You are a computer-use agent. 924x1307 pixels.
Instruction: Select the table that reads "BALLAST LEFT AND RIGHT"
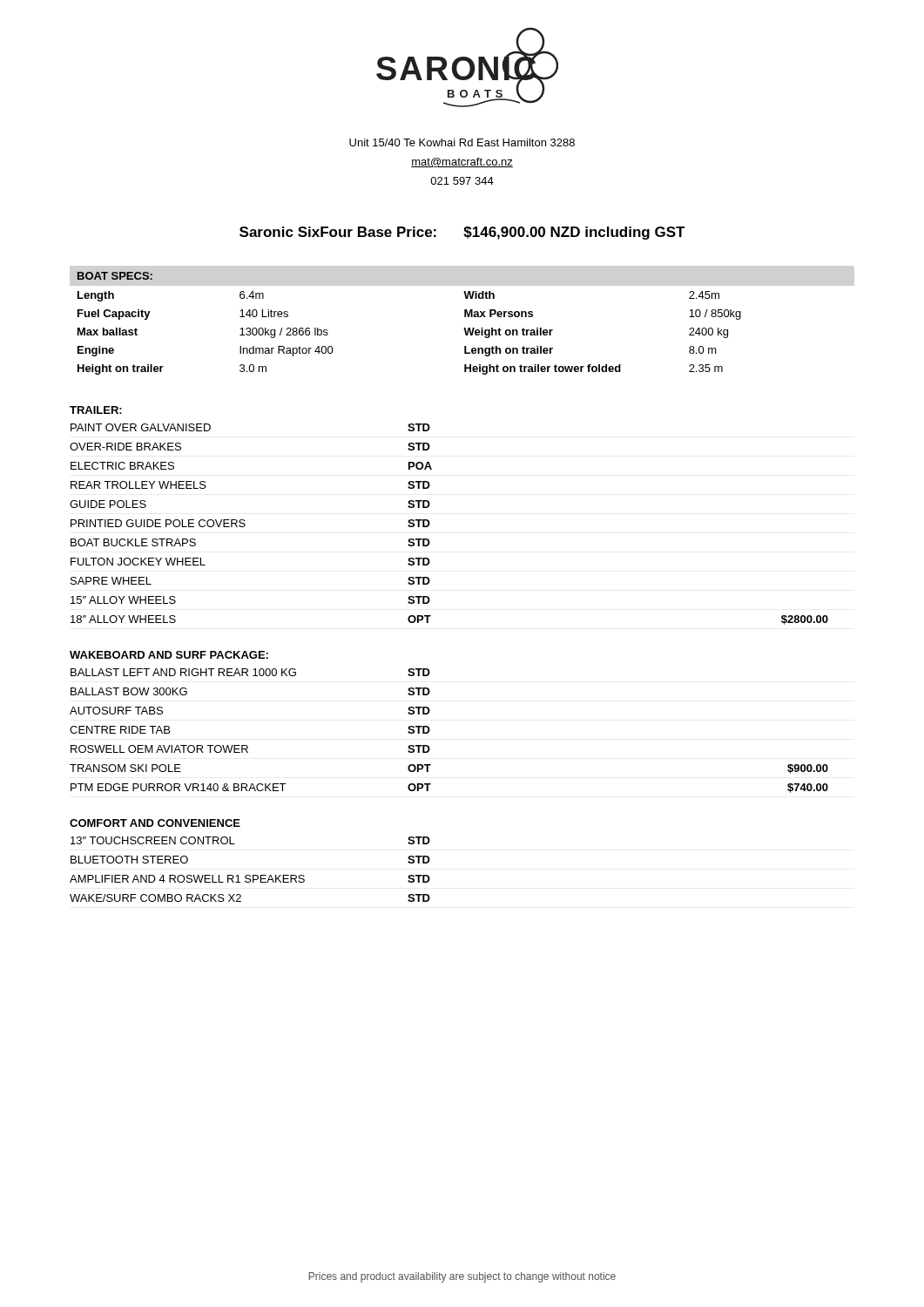[462, 730]
